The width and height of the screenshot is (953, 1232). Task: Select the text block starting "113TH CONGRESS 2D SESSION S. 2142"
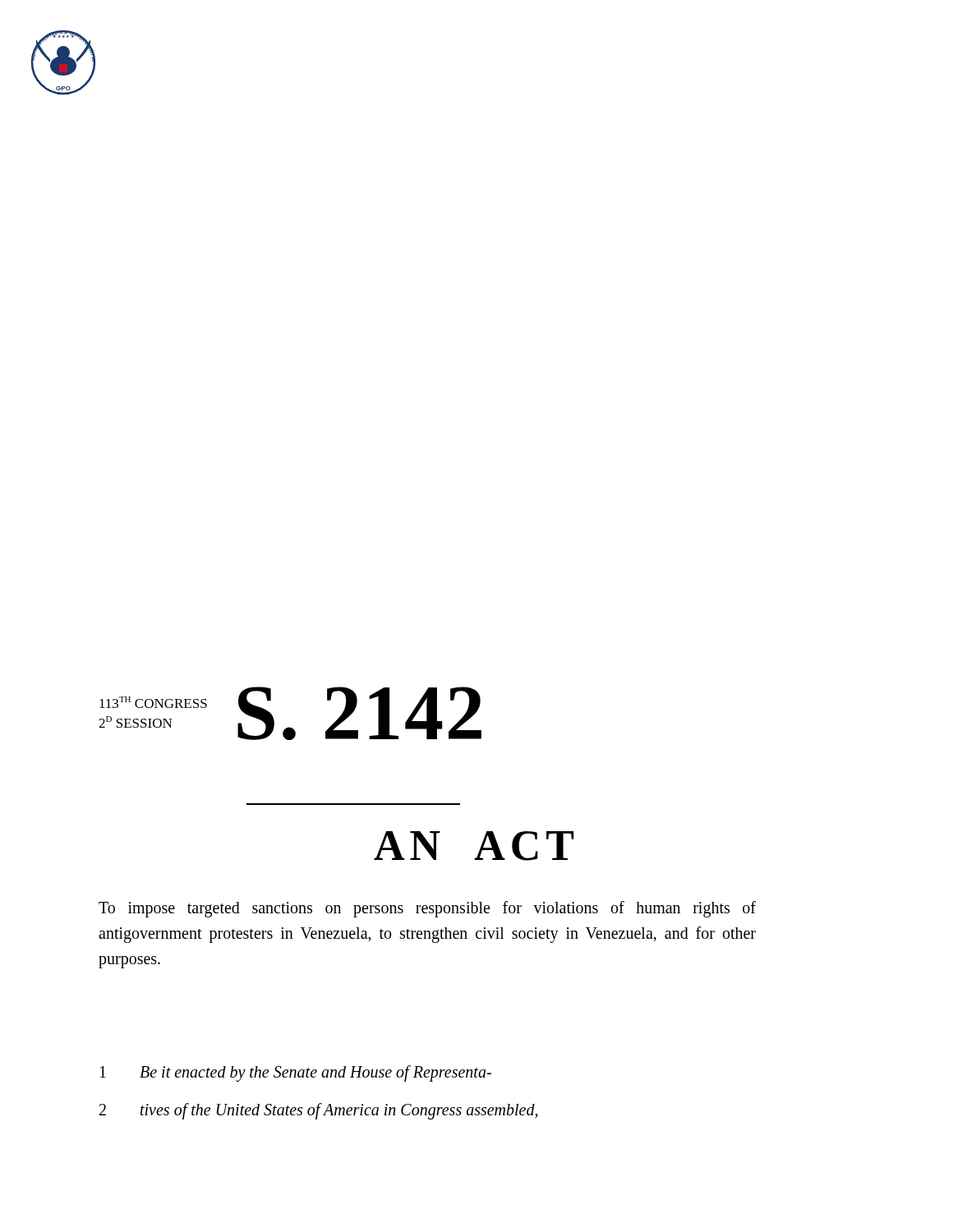292,713
